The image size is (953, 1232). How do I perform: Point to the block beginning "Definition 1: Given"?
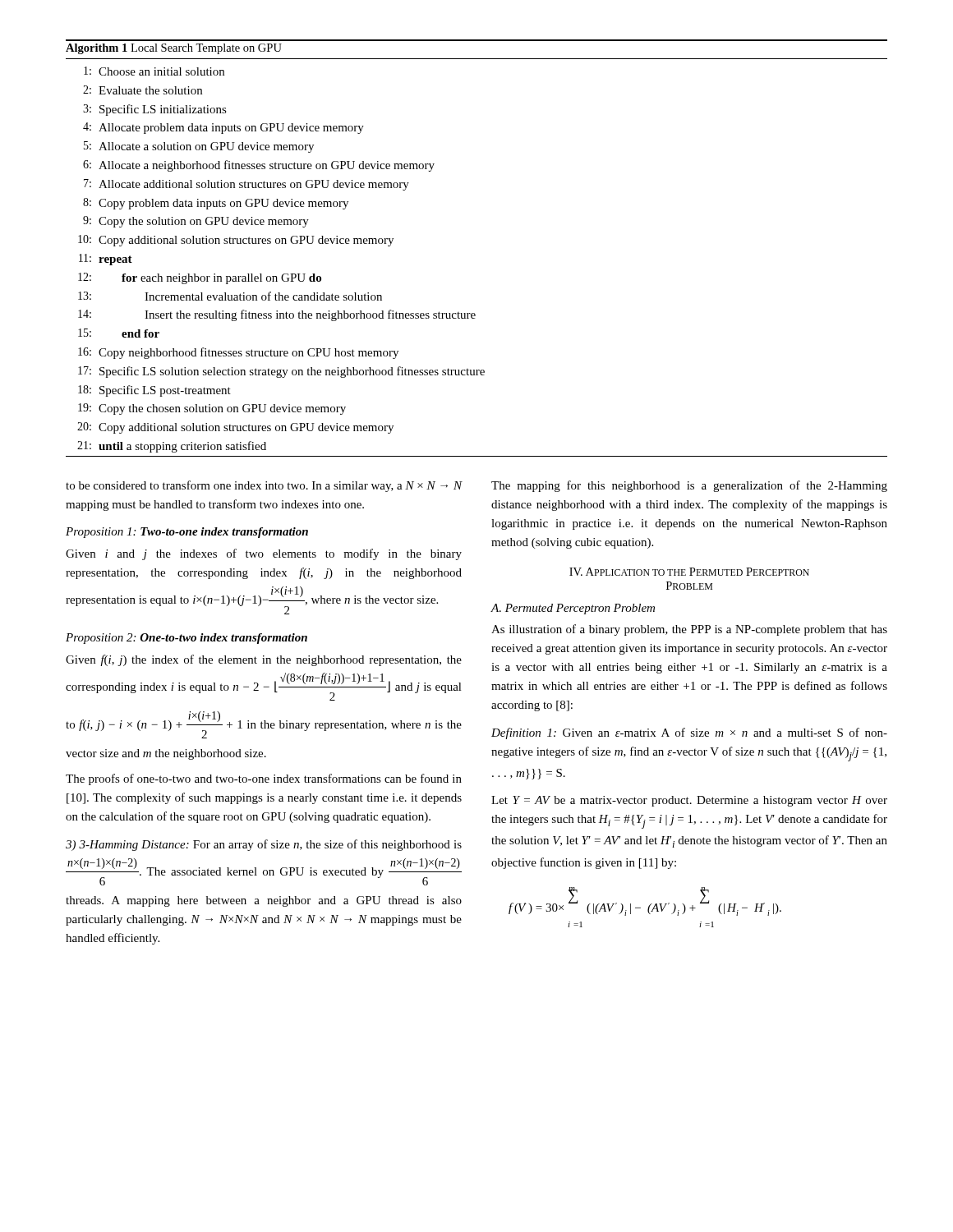pyautogui.click(x=689, y=753)
